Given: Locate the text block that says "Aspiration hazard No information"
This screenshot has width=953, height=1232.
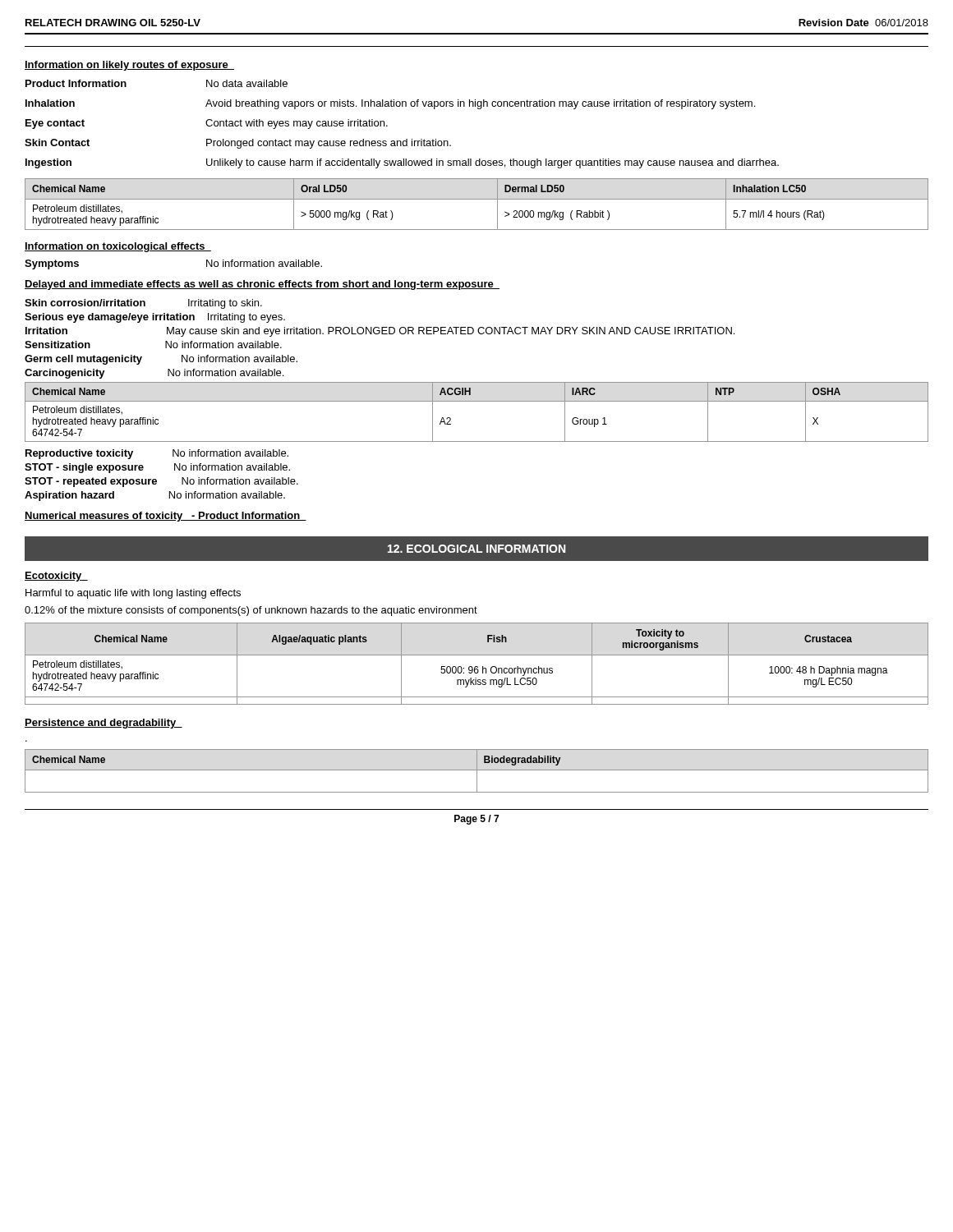Looking at the screenshot, I should pyautogui.click(x=155, y=495).
